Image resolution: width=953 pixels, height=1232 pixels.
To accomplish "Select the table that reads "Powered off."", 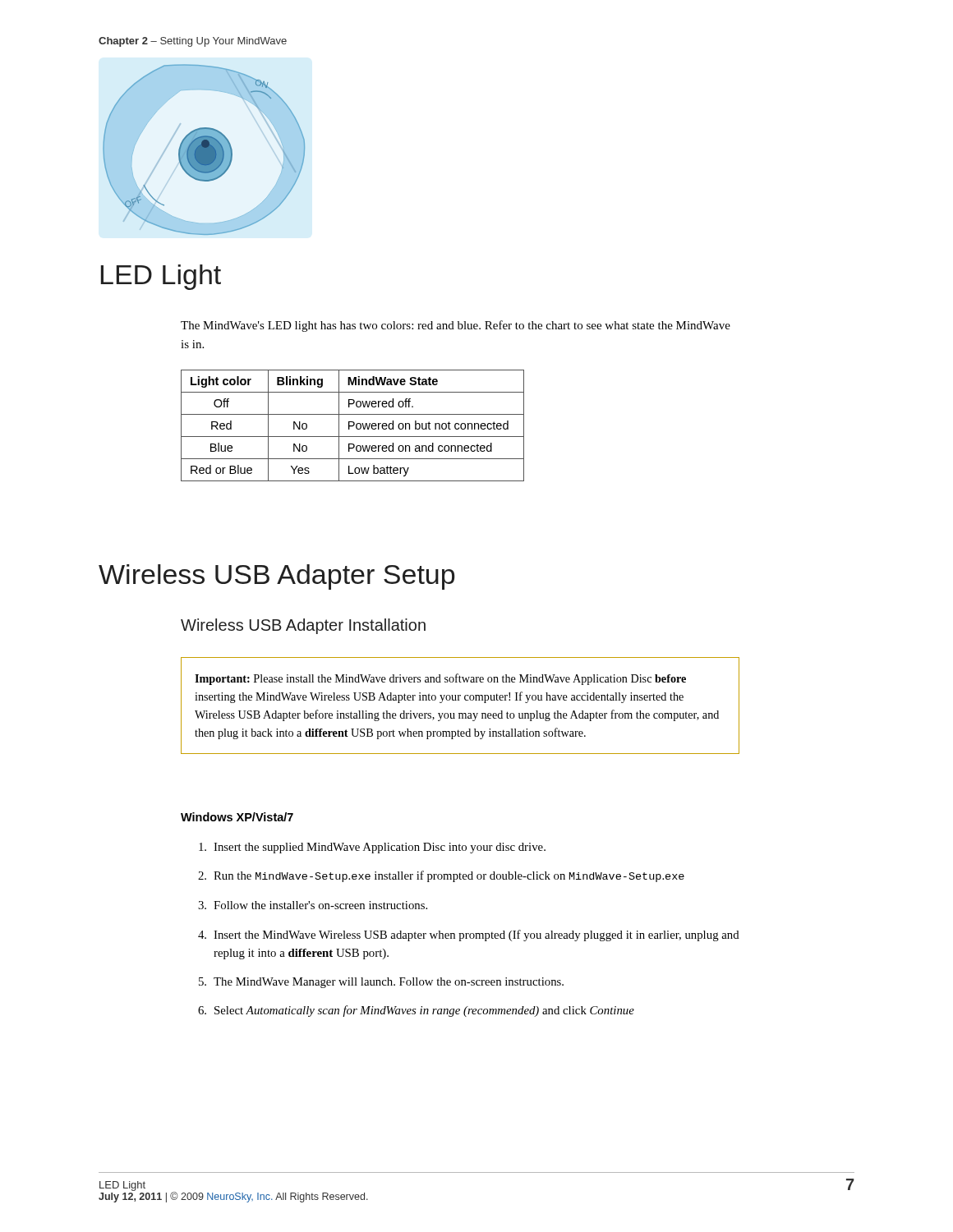I will pyautogui.click(x=353, y=425).
